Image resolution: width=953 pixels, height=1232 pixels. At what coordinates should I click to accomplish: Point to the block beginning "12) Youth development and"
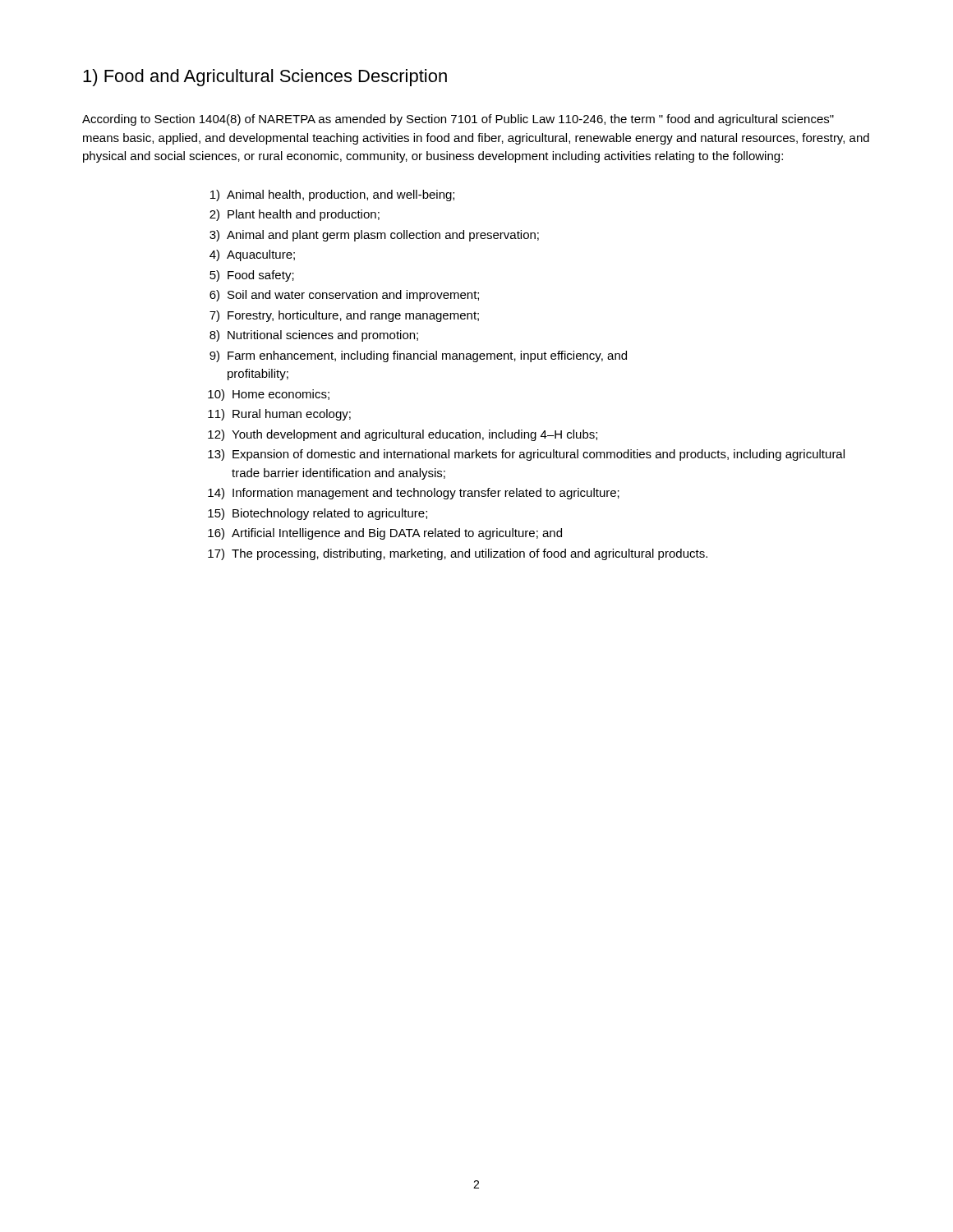[x=530, y=434]
